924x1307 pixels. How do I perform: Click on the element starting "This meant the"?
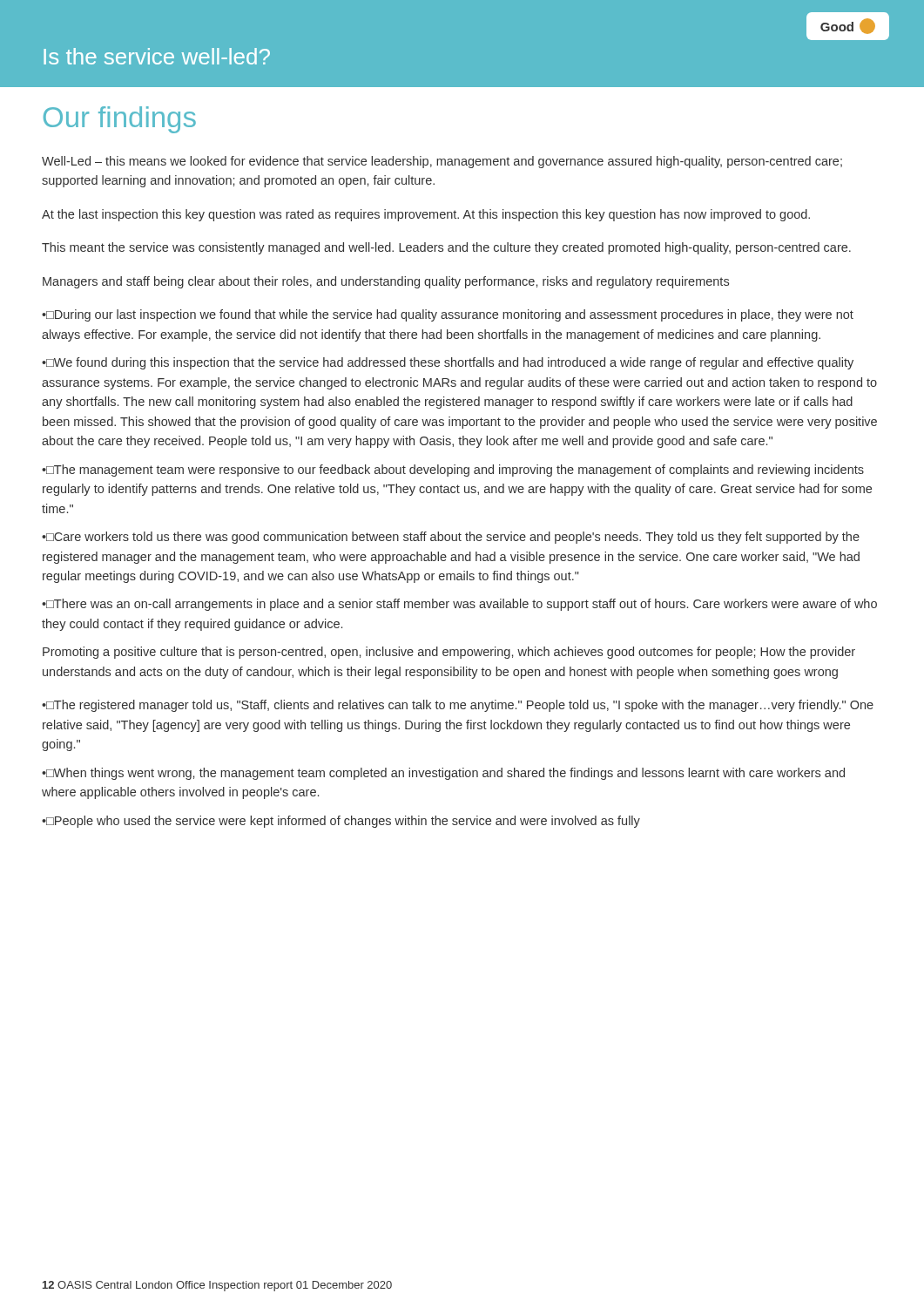(x=447, y=248)
